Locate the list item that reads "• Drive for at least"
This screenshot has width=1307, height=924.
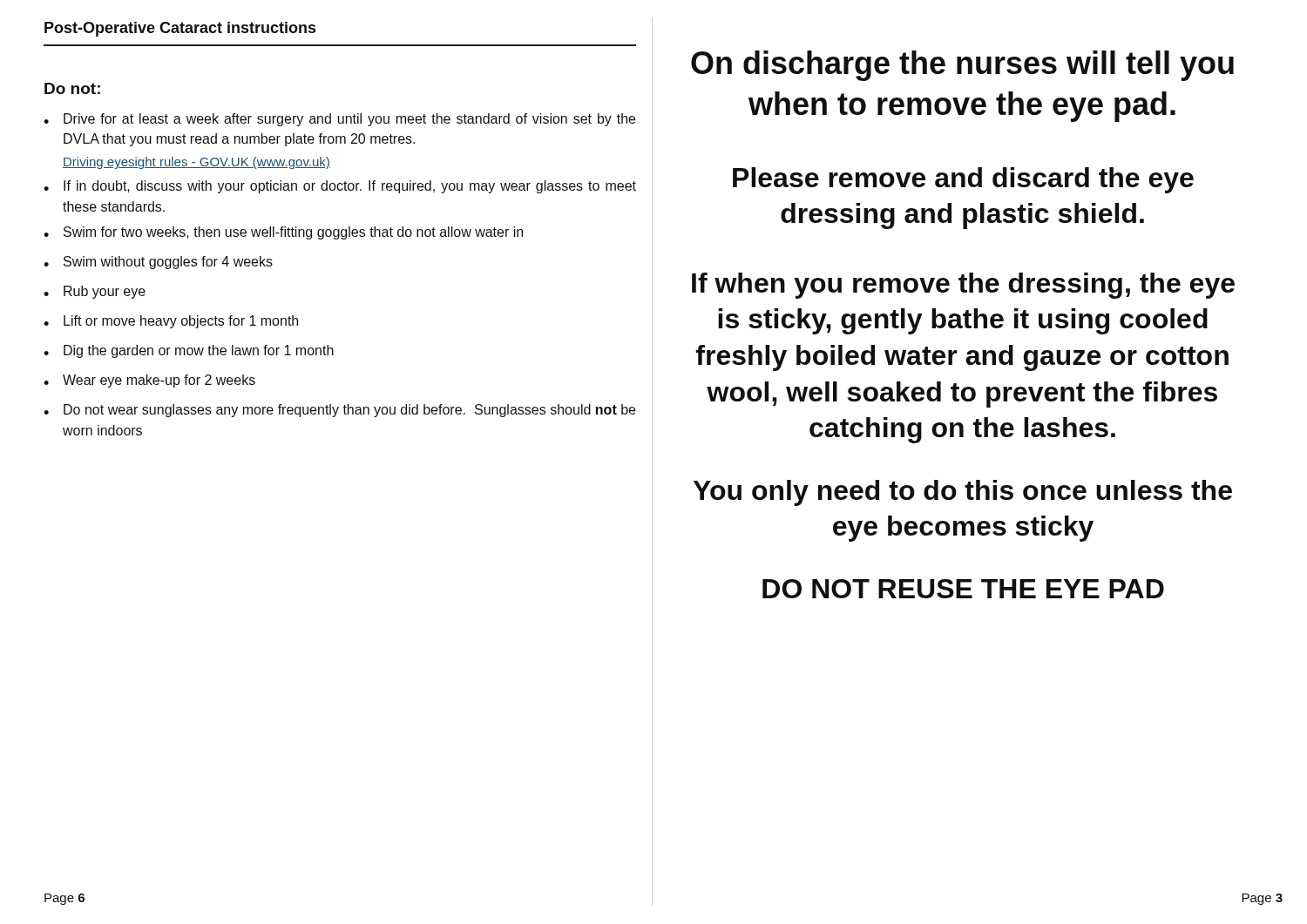340,129
